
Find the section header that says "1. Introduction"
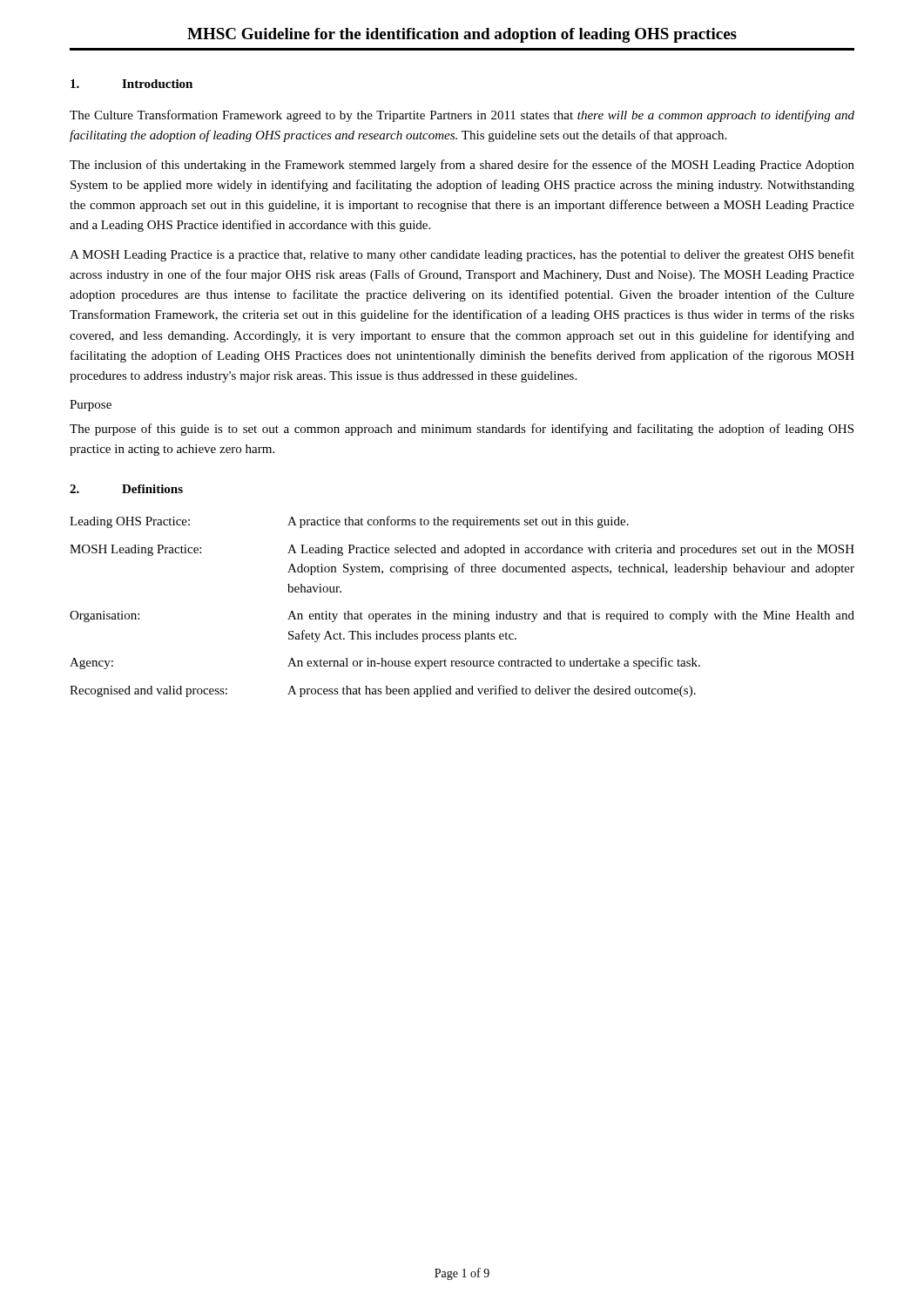pyautogui.click(x=131, y=84)
